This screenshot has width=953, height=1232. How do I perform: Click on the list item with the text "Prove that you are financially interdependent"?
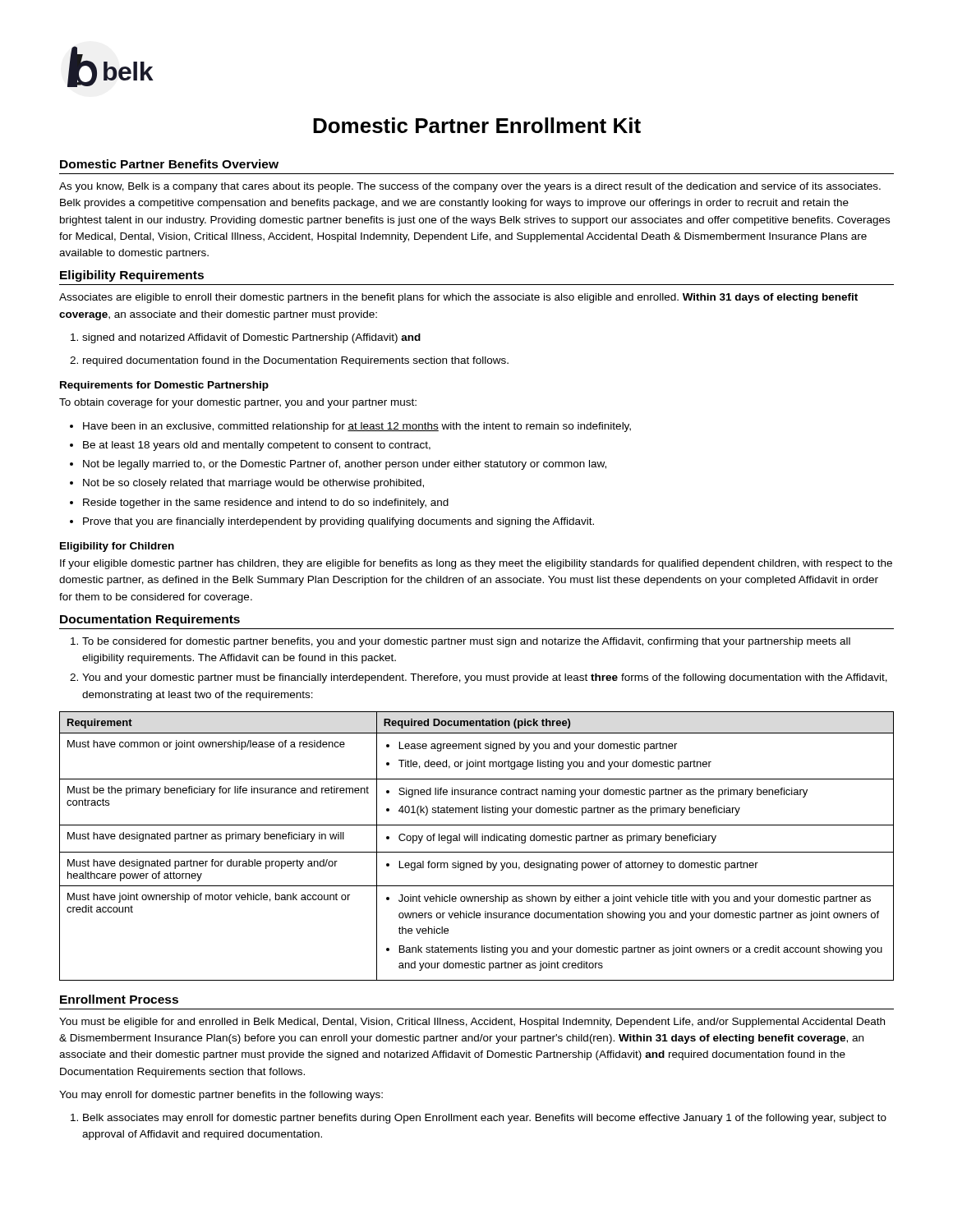tap(476, 521)
